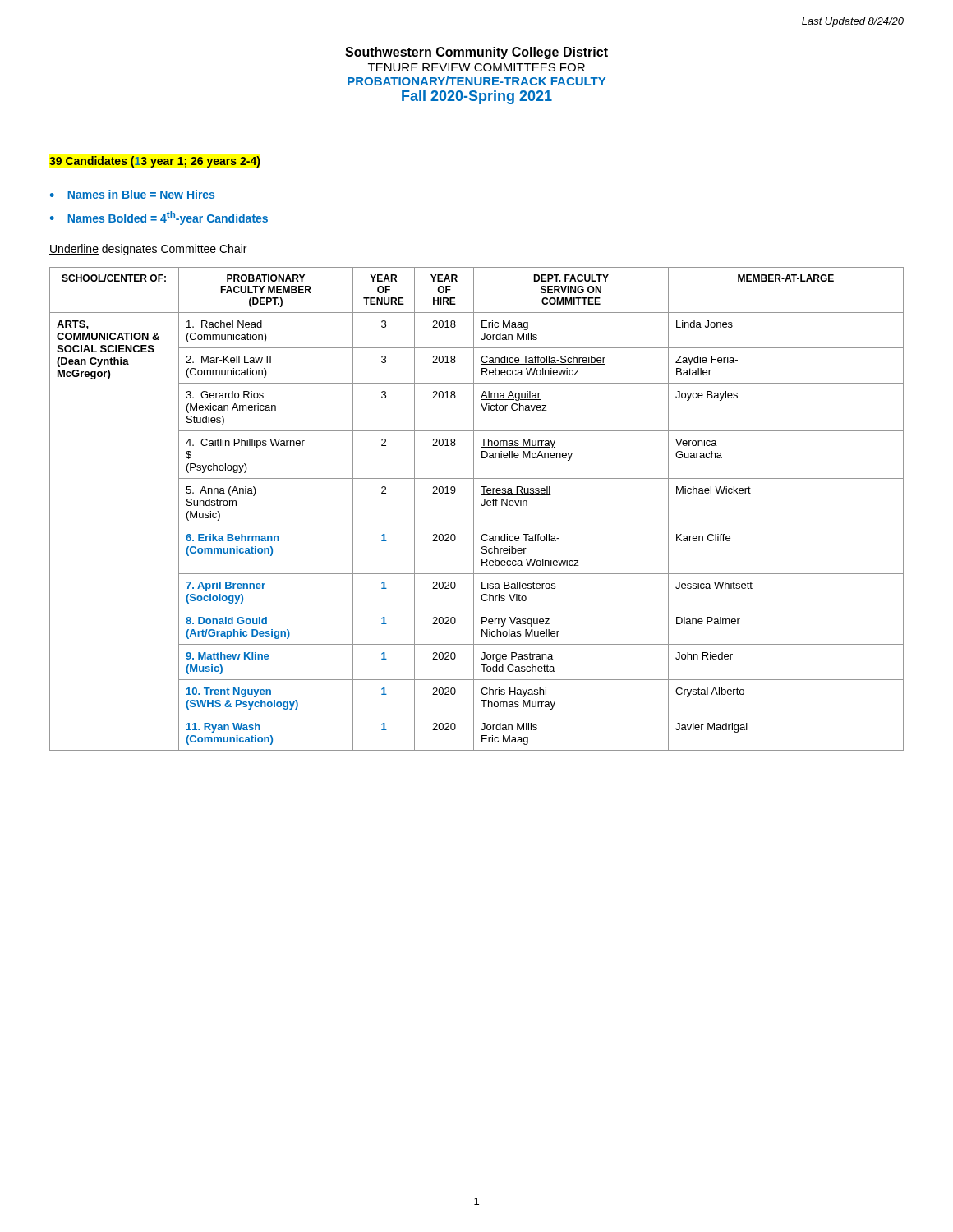Locate the text block starting "Southwestern Community College District TENURE REVIEW COMMITTEES FOR"
Viewport: 953px width, 1232px height.
pos(476,75)
